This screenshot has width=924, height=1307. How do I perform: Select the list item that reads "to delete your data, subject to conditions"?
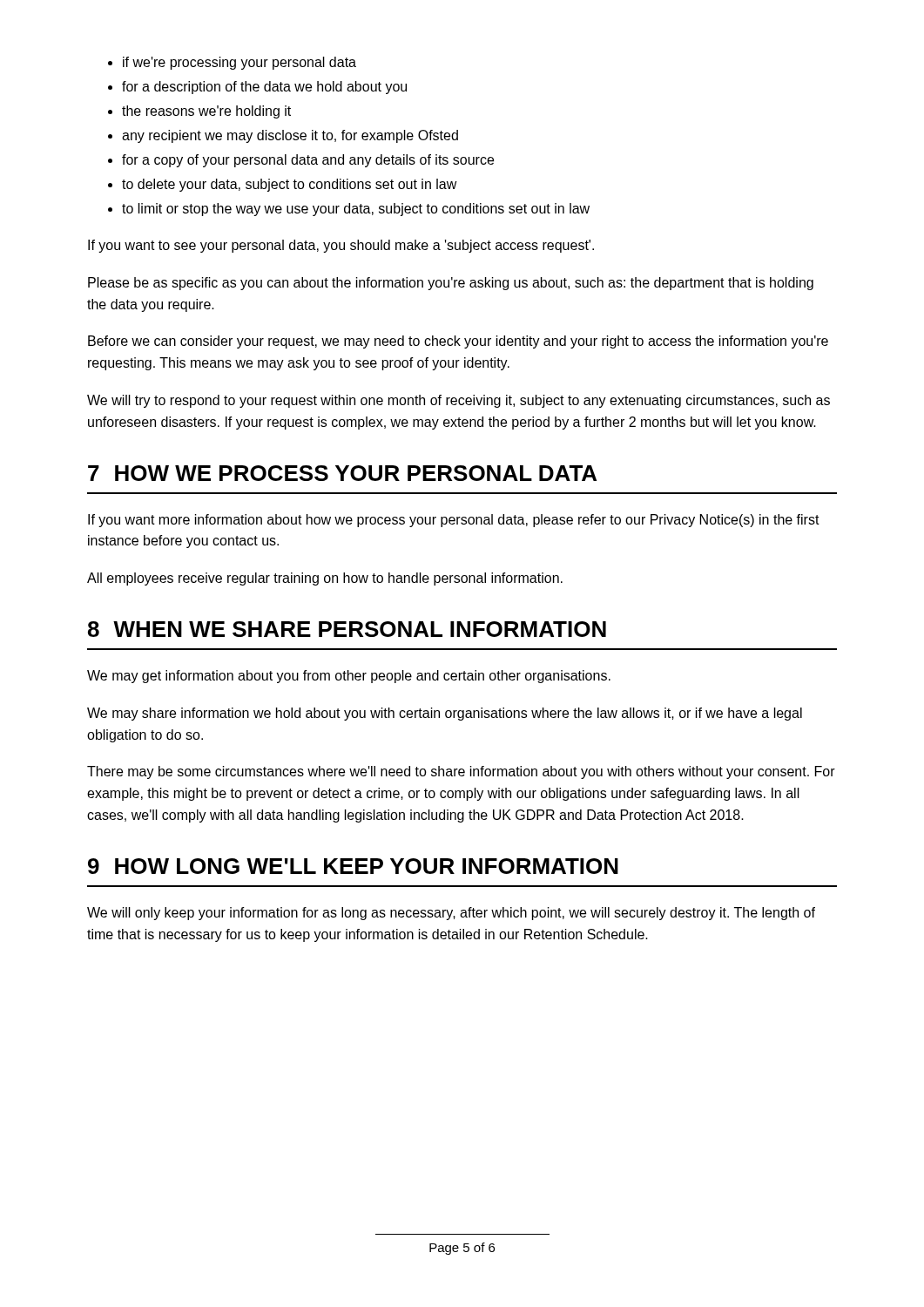pyautogui.click(x=289, y=184)
